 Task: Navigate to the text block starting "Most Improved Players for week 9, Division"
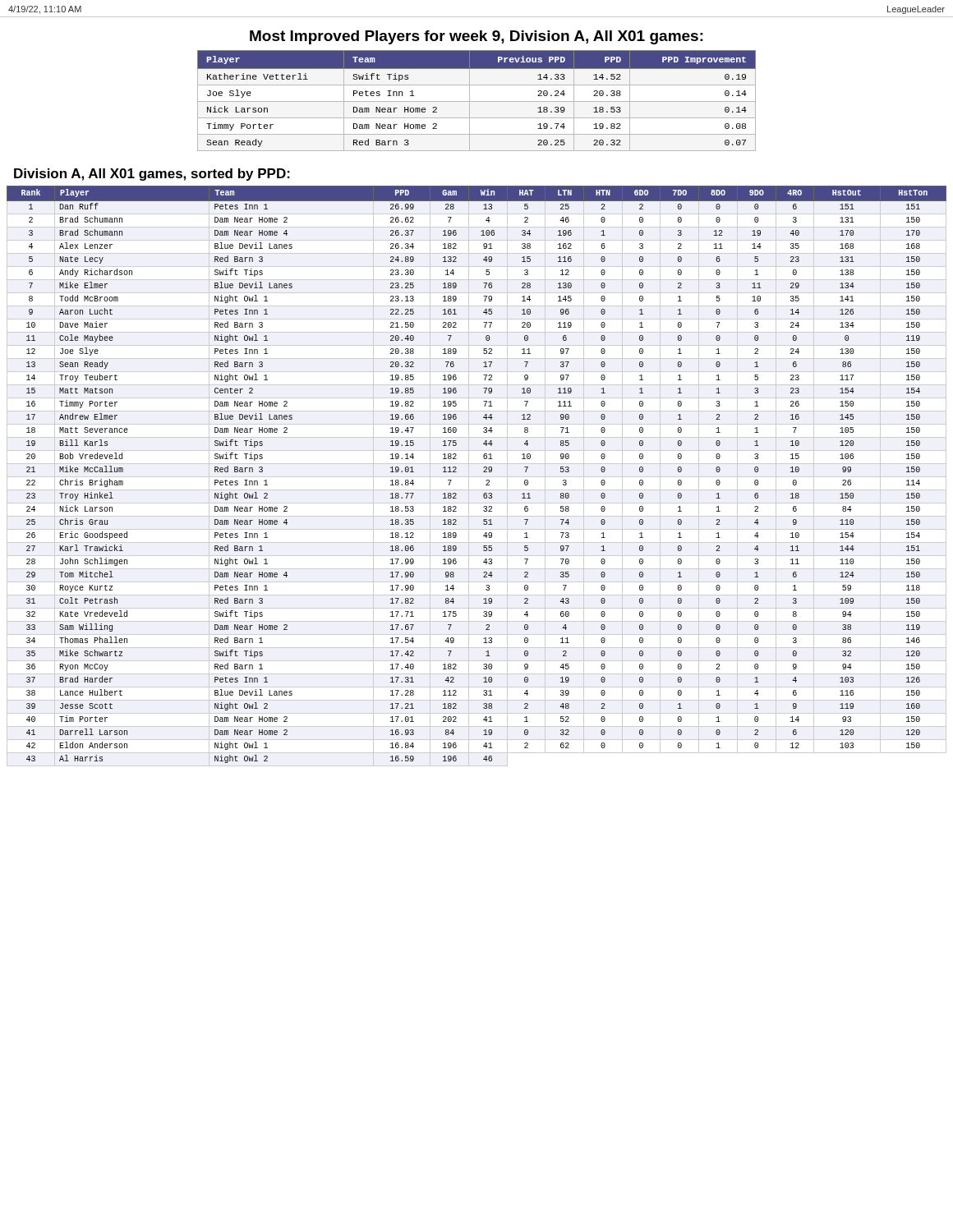[x=476, y=36]
